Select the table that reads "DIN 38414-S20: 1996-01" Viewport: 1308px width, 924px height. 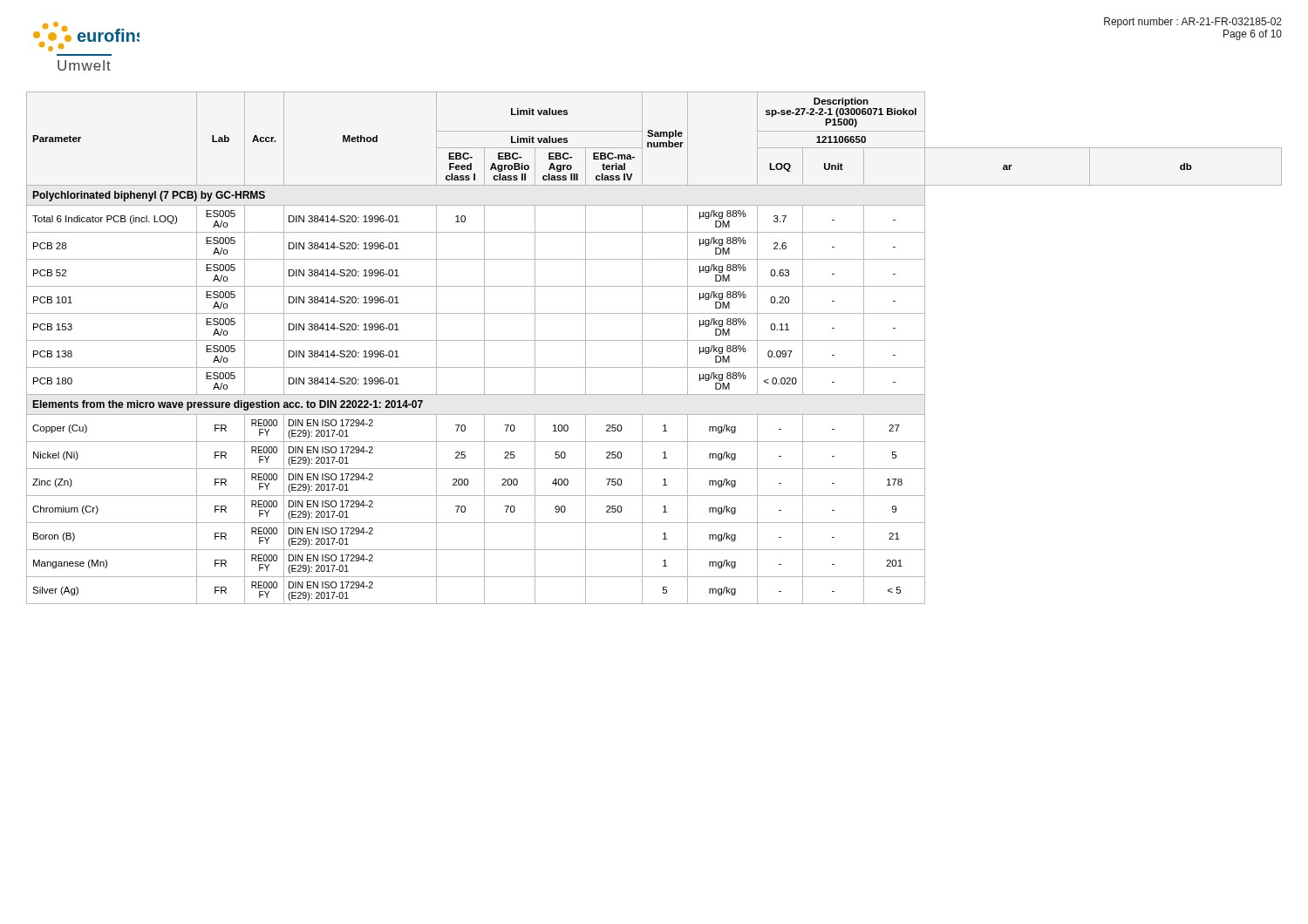654,348
